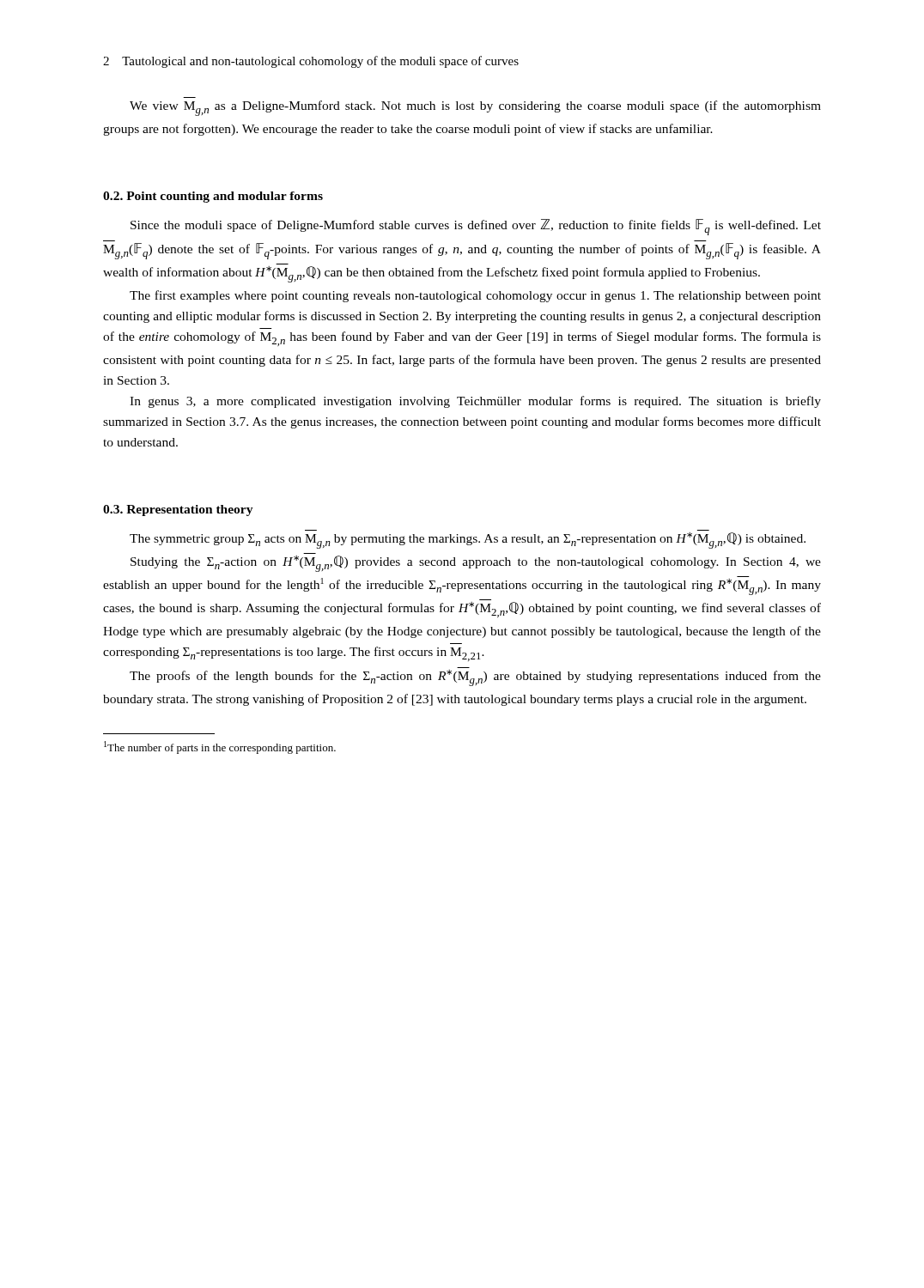924x1288 pixels.
Task: Find "0.3. Representation theory" on this page
Action: pyautogui.click(x=178, y=509)
